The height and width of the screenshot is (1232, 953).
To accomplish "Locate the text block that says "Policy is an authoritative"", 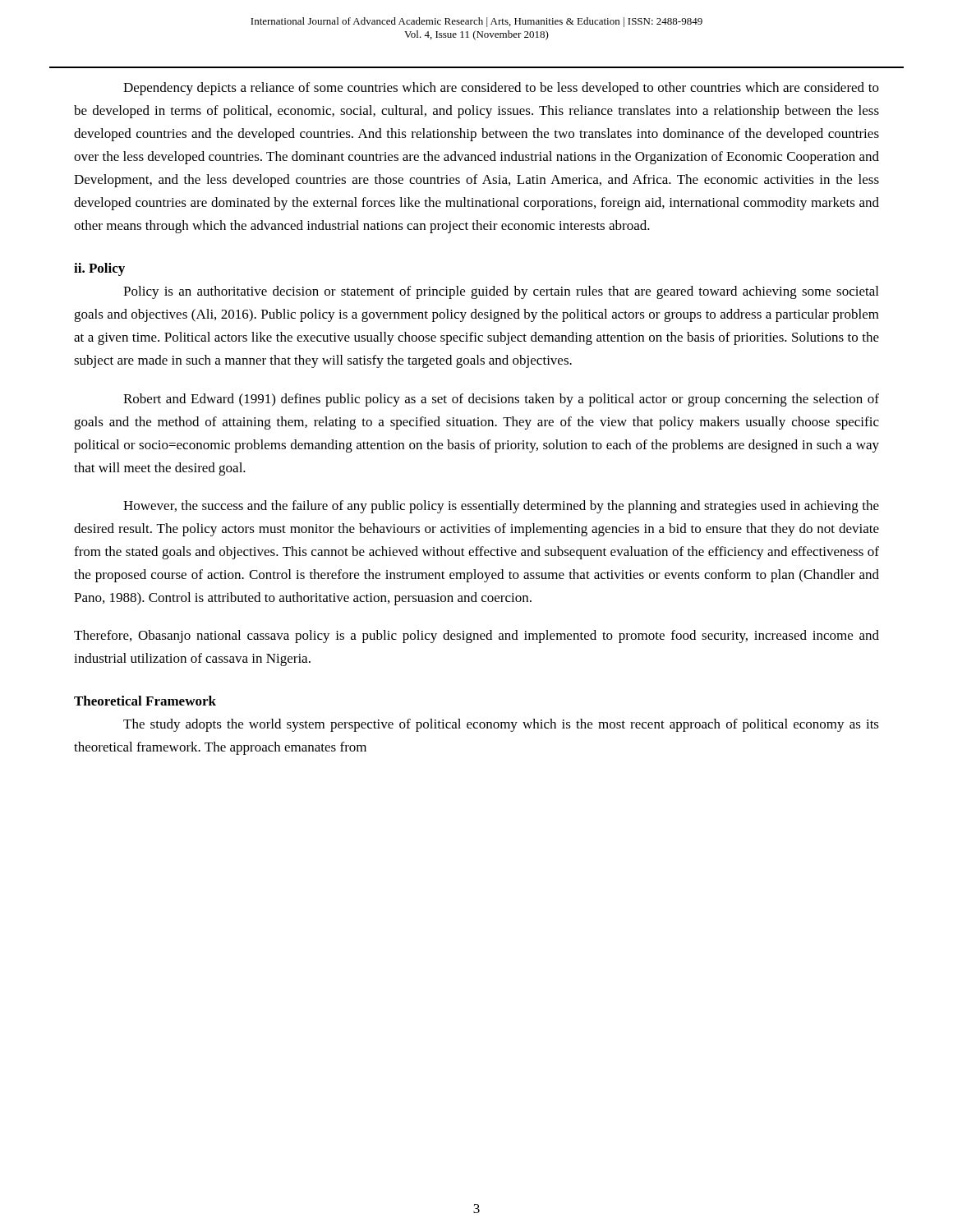I will pyautogui.click(x=476, y=326).
